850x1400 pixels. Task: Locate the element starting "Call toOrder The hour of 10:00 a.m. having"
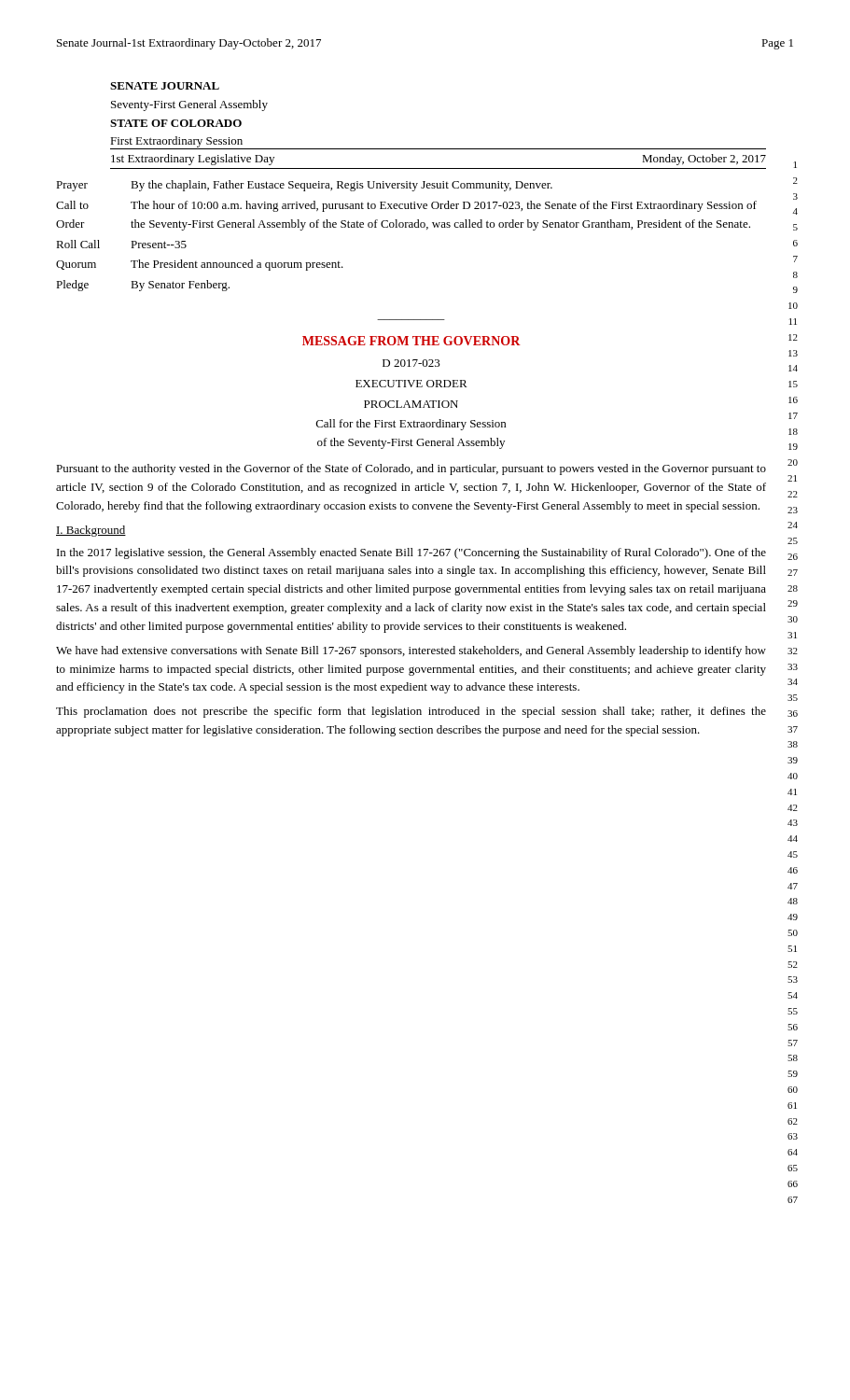411,214
